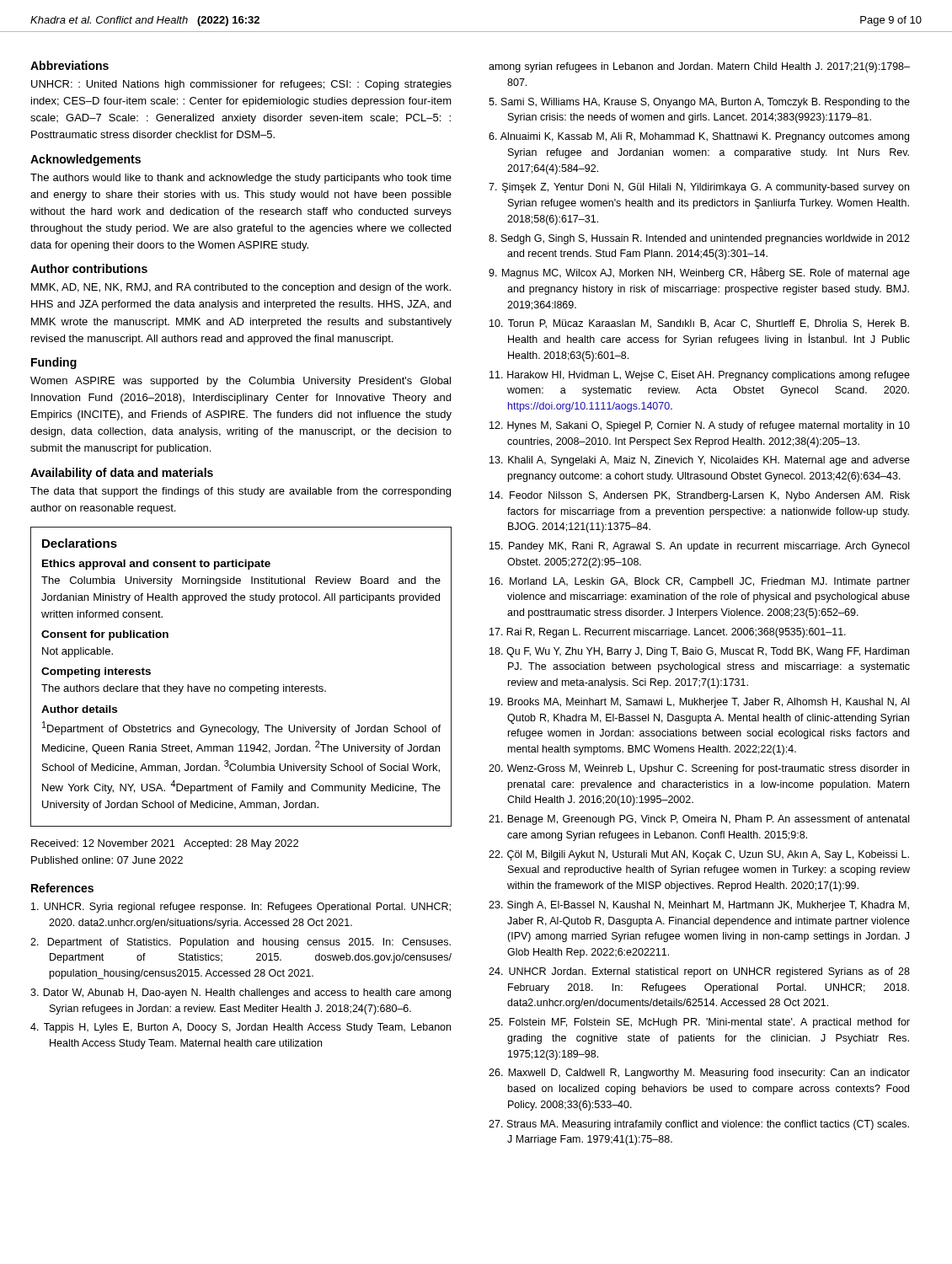Find the region starting "UNHCR. Syria regional refugee response."
Viewport: 952px width, 1264px height.
point(241,915)
